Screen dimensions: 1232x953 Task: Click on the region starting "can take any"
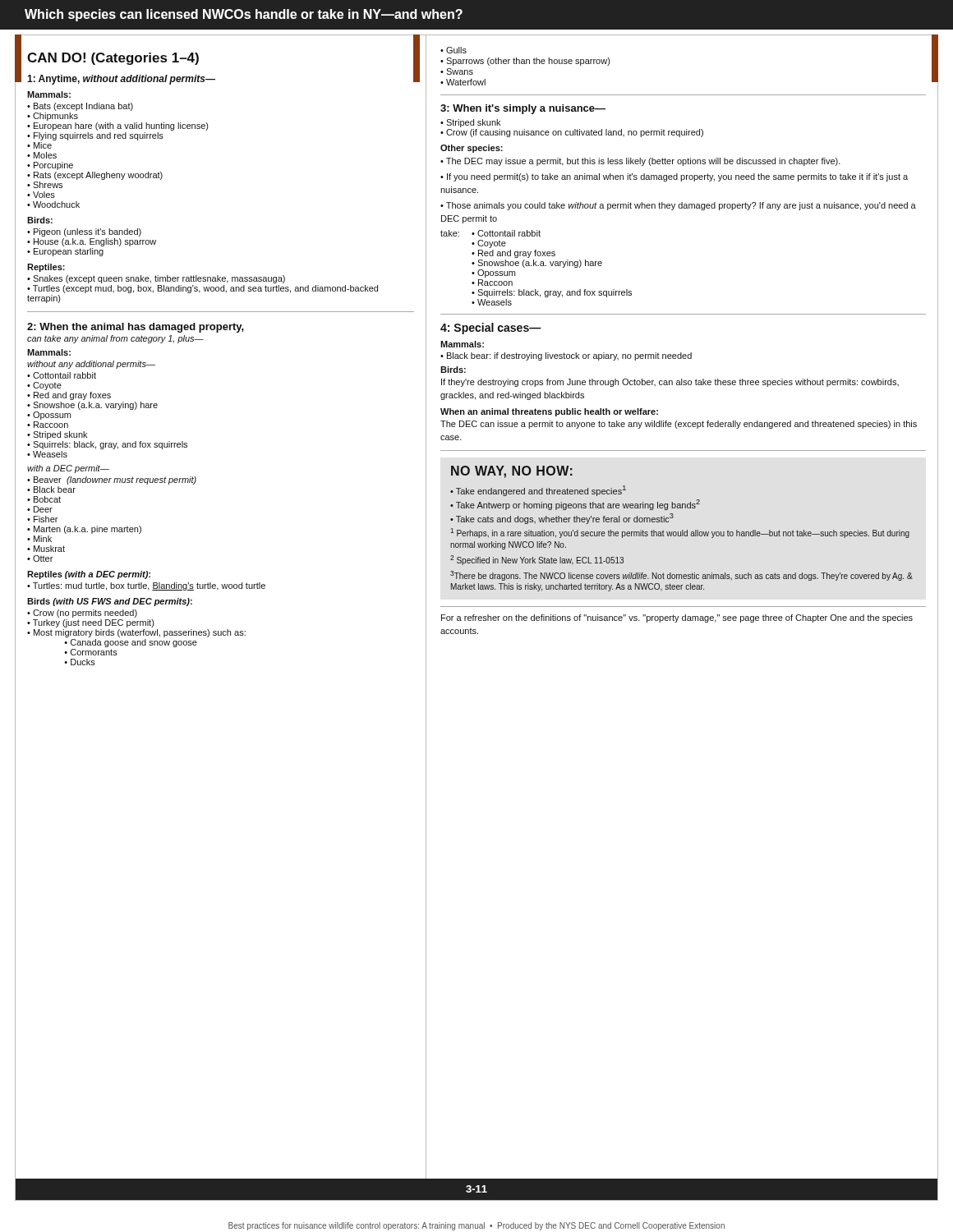(115, 338)
